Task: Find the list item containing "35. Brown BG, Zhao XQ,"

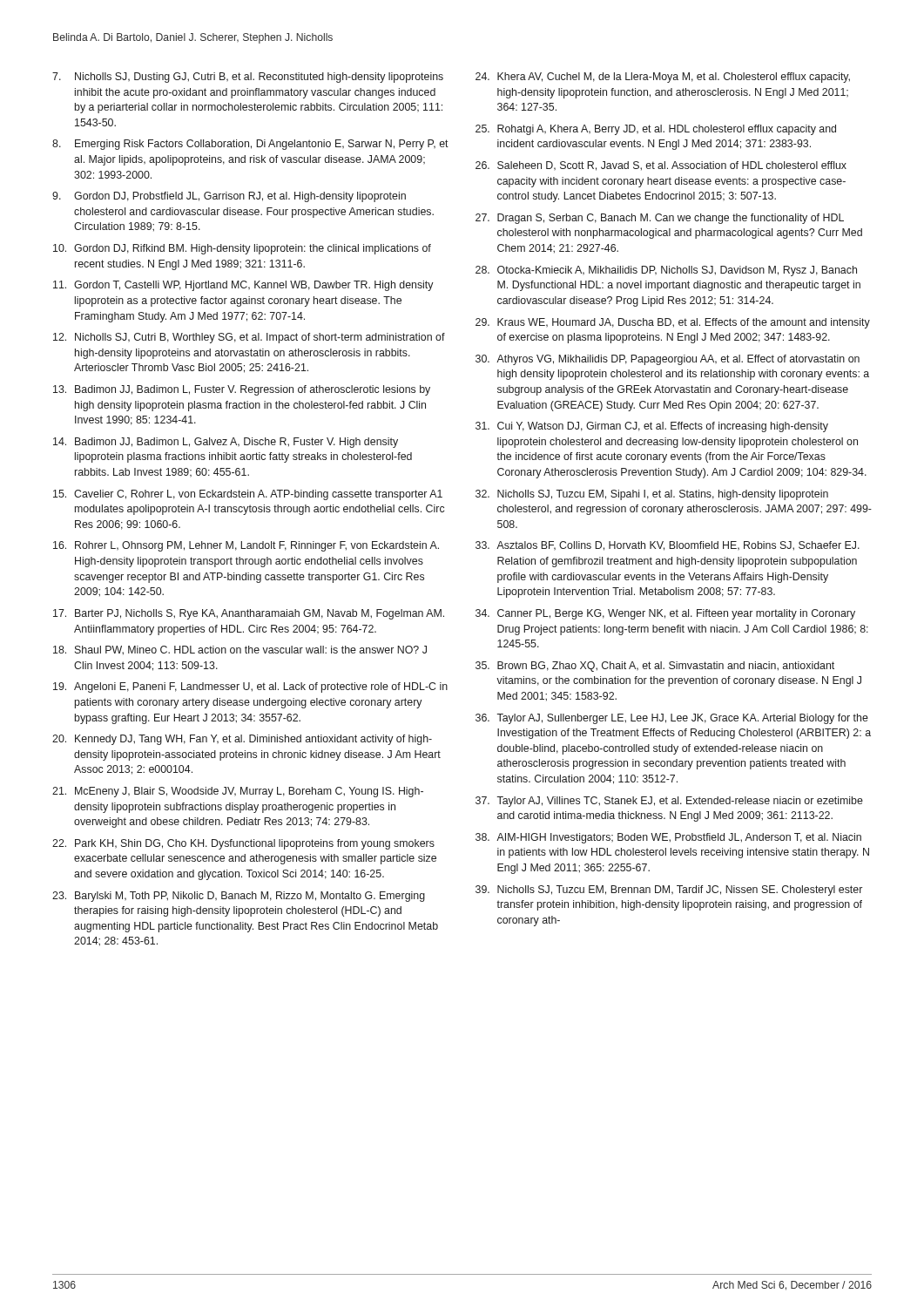Action: (x=673, y=681)
